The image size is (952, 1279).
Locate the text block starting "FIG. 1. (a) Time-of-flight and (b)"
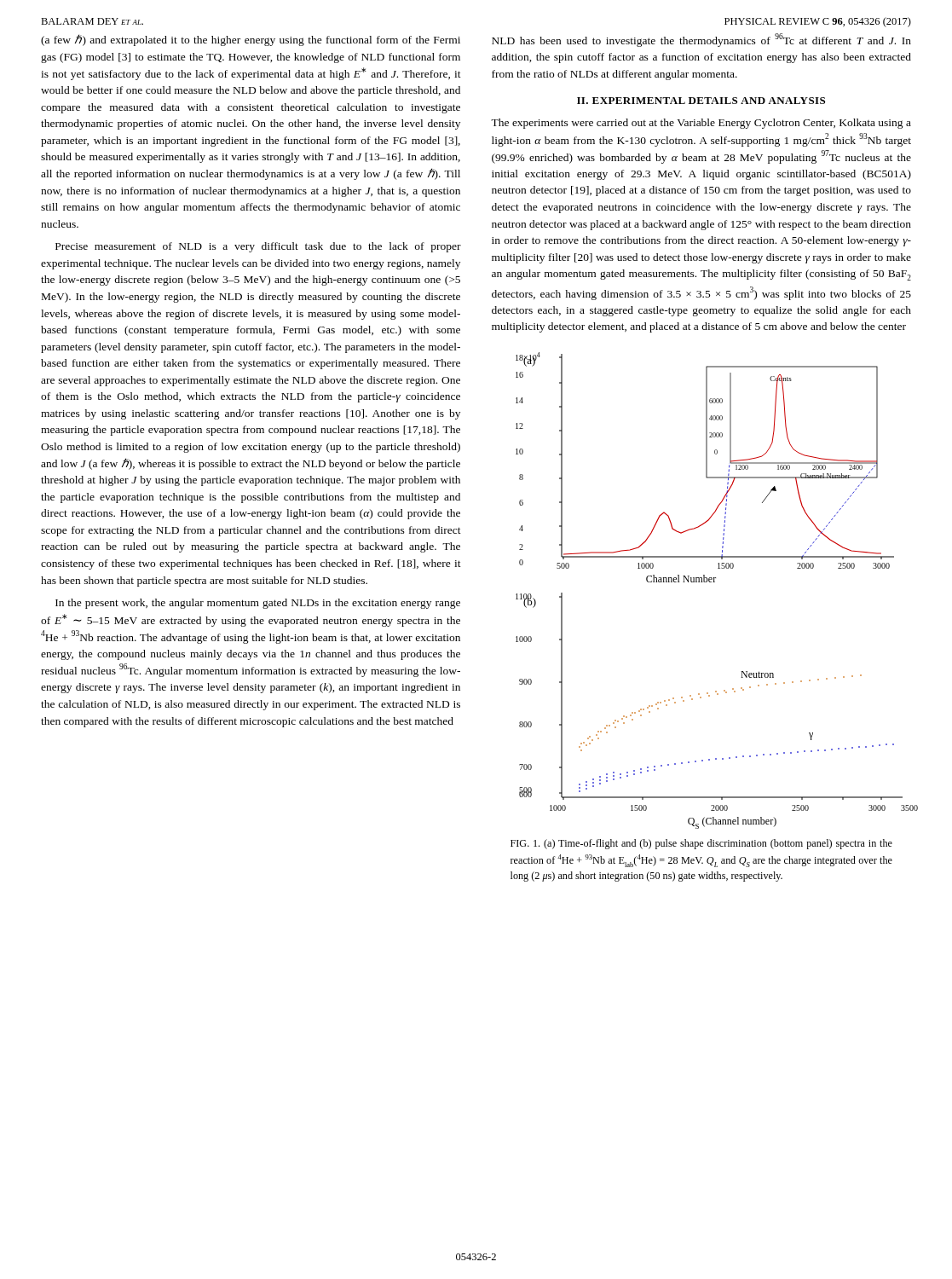[701, 860]
